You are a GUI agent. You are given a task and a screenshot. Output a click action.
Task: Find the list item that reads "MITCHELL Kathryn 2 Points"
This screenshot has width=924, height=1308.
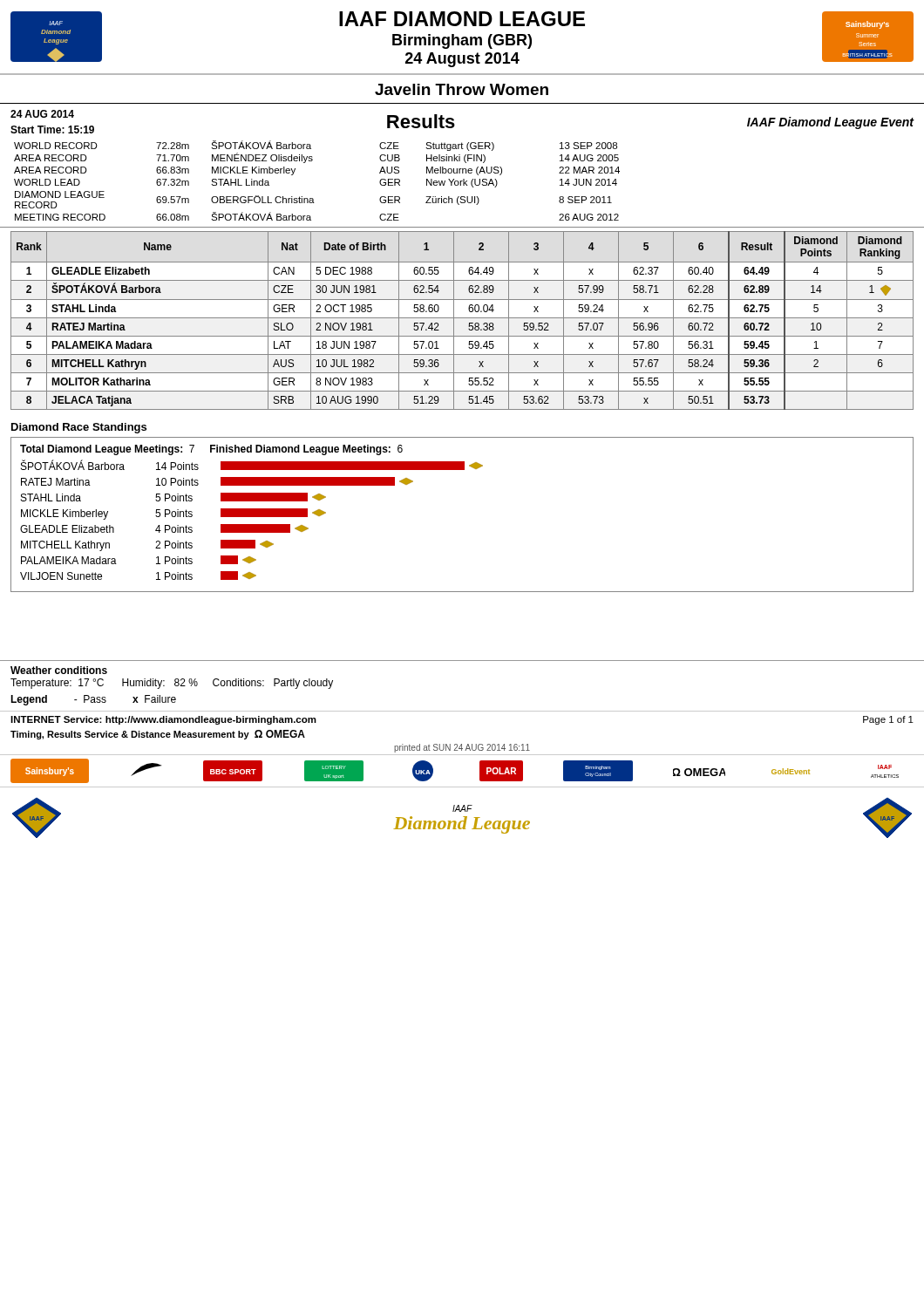coord(67,545)
